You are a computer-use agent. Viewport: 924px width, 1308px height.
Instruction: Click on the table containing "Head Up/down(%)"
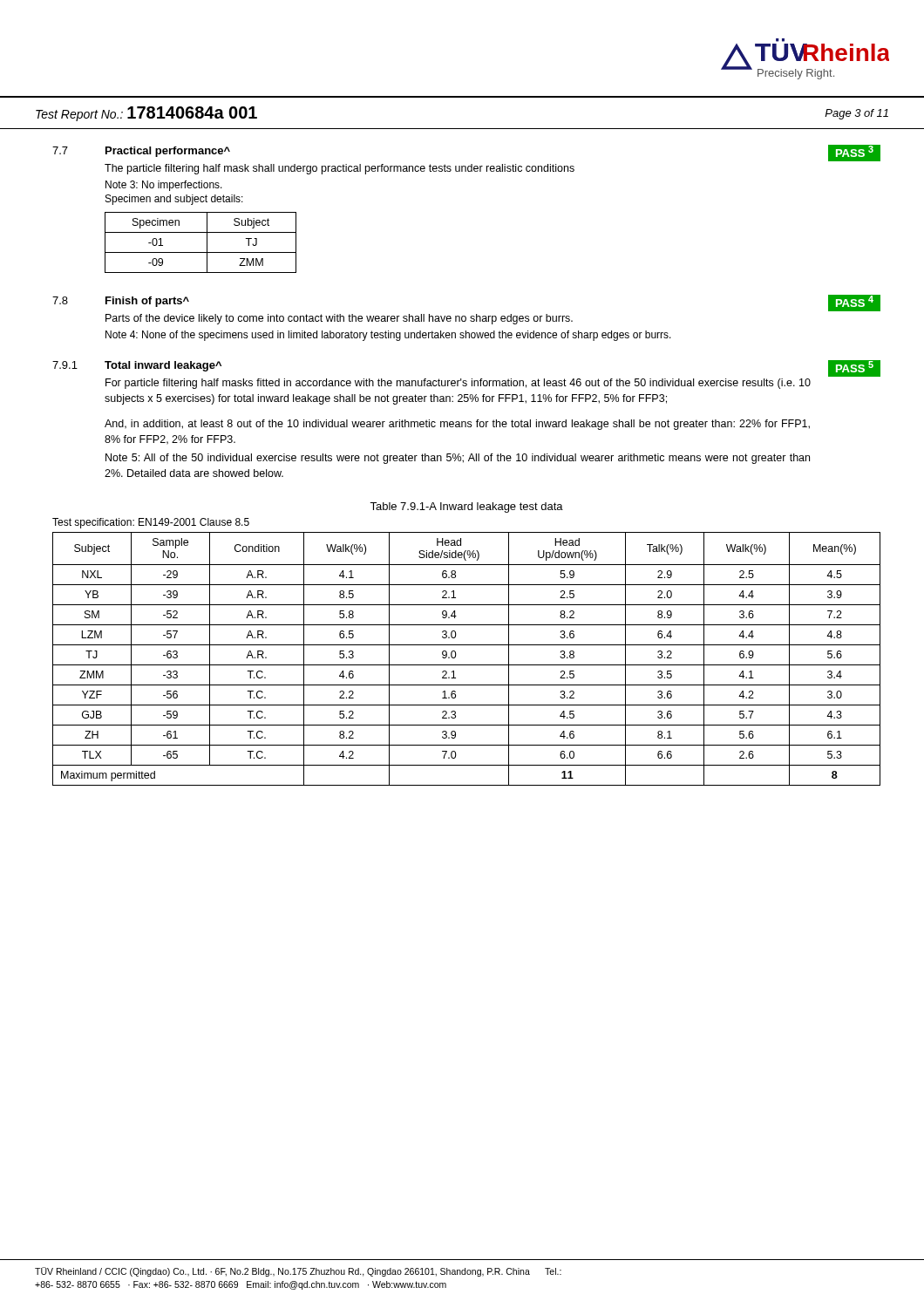tap(466, 659)
